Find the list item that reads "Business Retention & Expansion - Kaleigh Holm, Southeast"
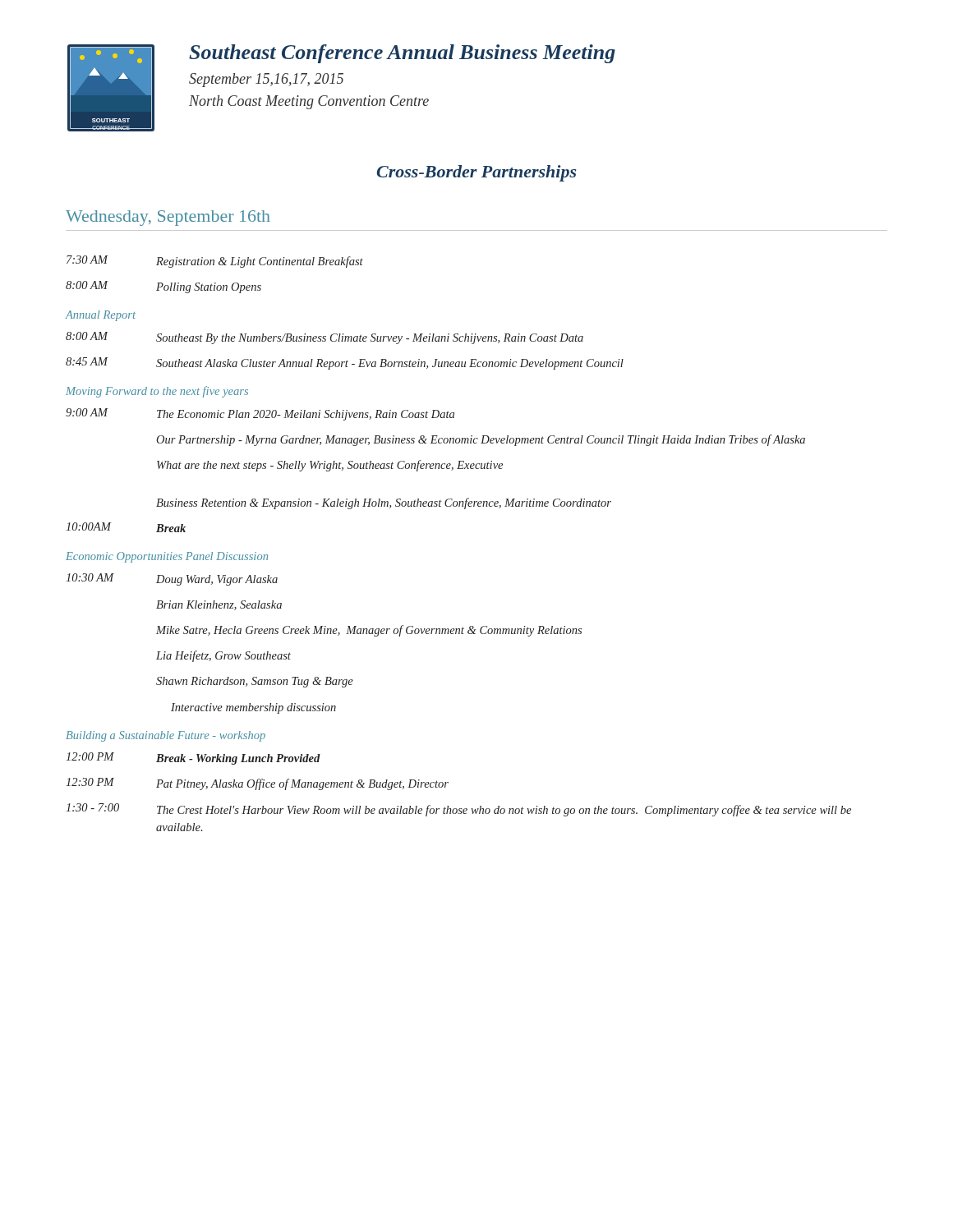 pyautogui.click(x=476, y=503)
